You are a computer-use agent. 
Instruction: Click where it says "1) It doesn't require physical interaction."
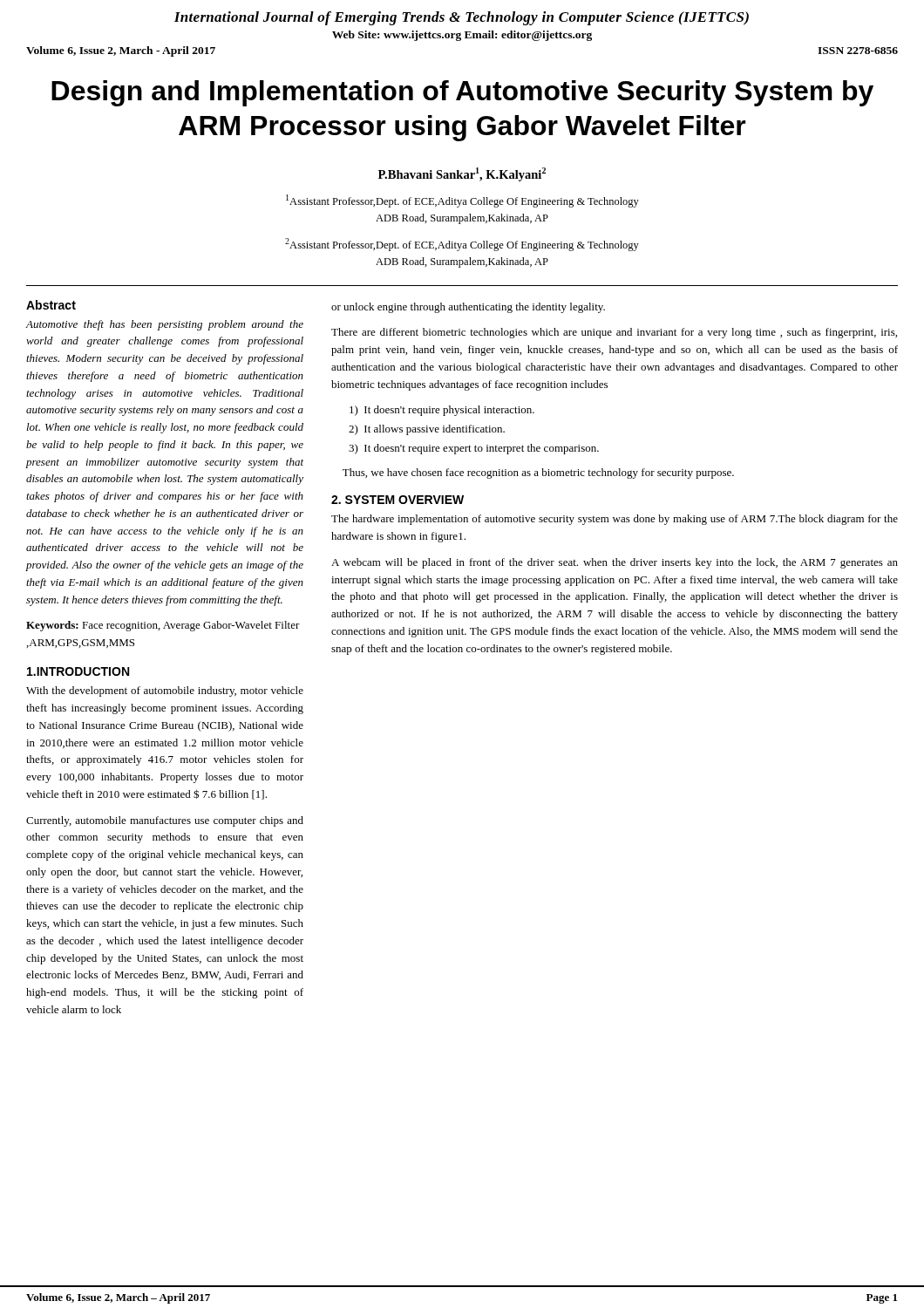(442, 410)
